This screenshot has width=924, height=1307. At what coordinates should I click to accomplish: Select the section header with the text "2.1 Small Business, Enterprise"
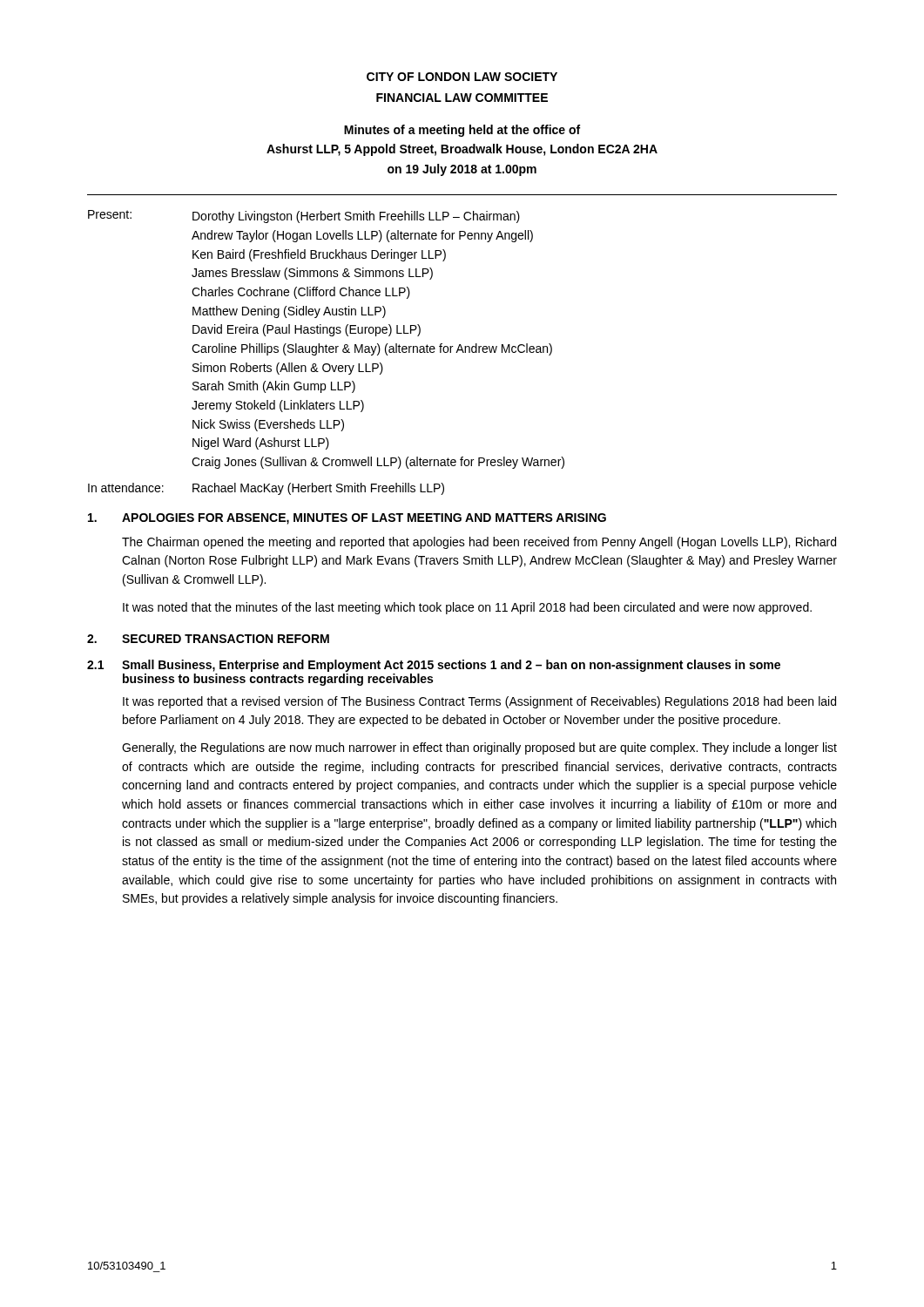tap(462, 671)
